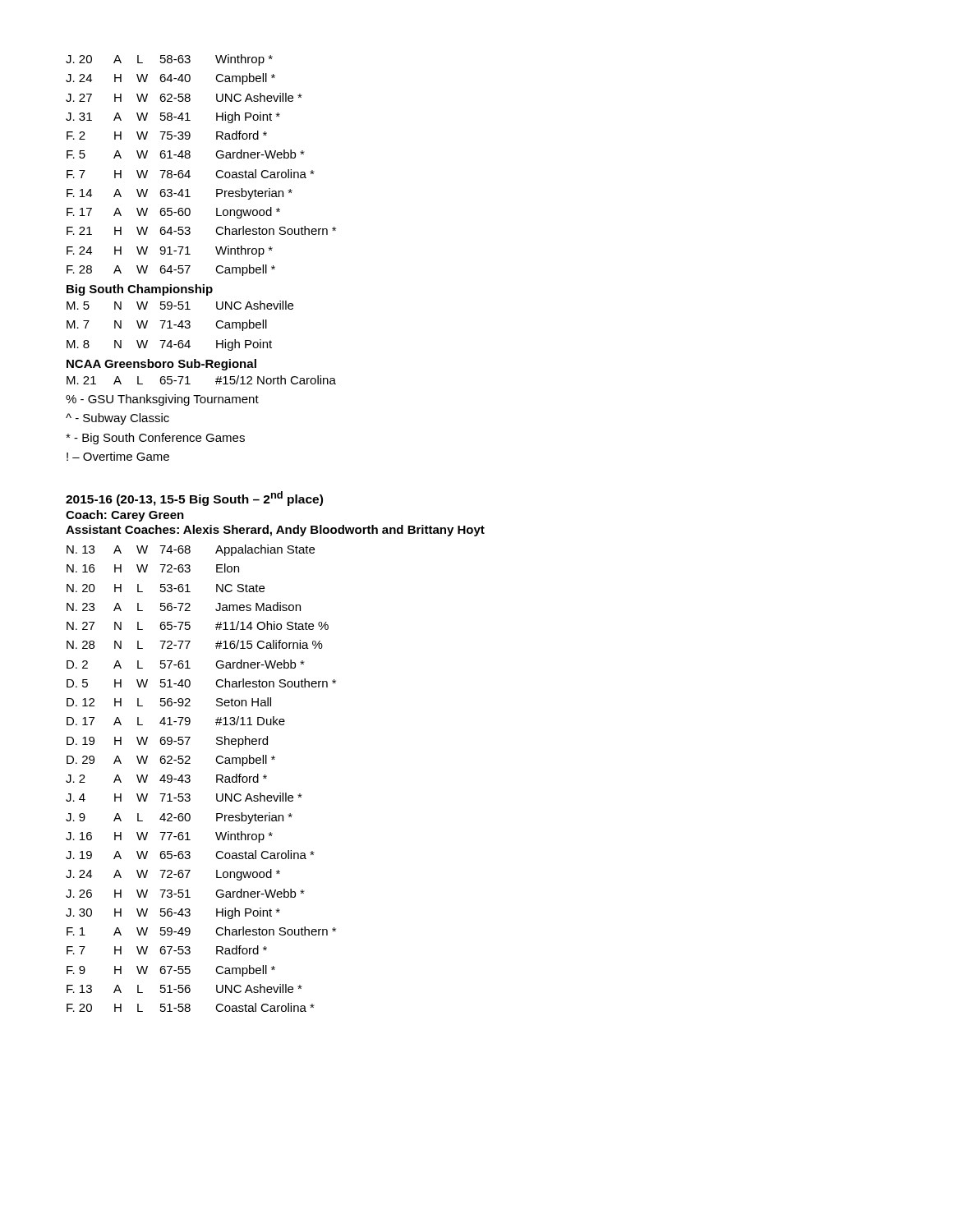The image size is (953, 1232).
Task: Click where it says "J. 24HW64-40Campbell *"
Action: coord(247,78)
